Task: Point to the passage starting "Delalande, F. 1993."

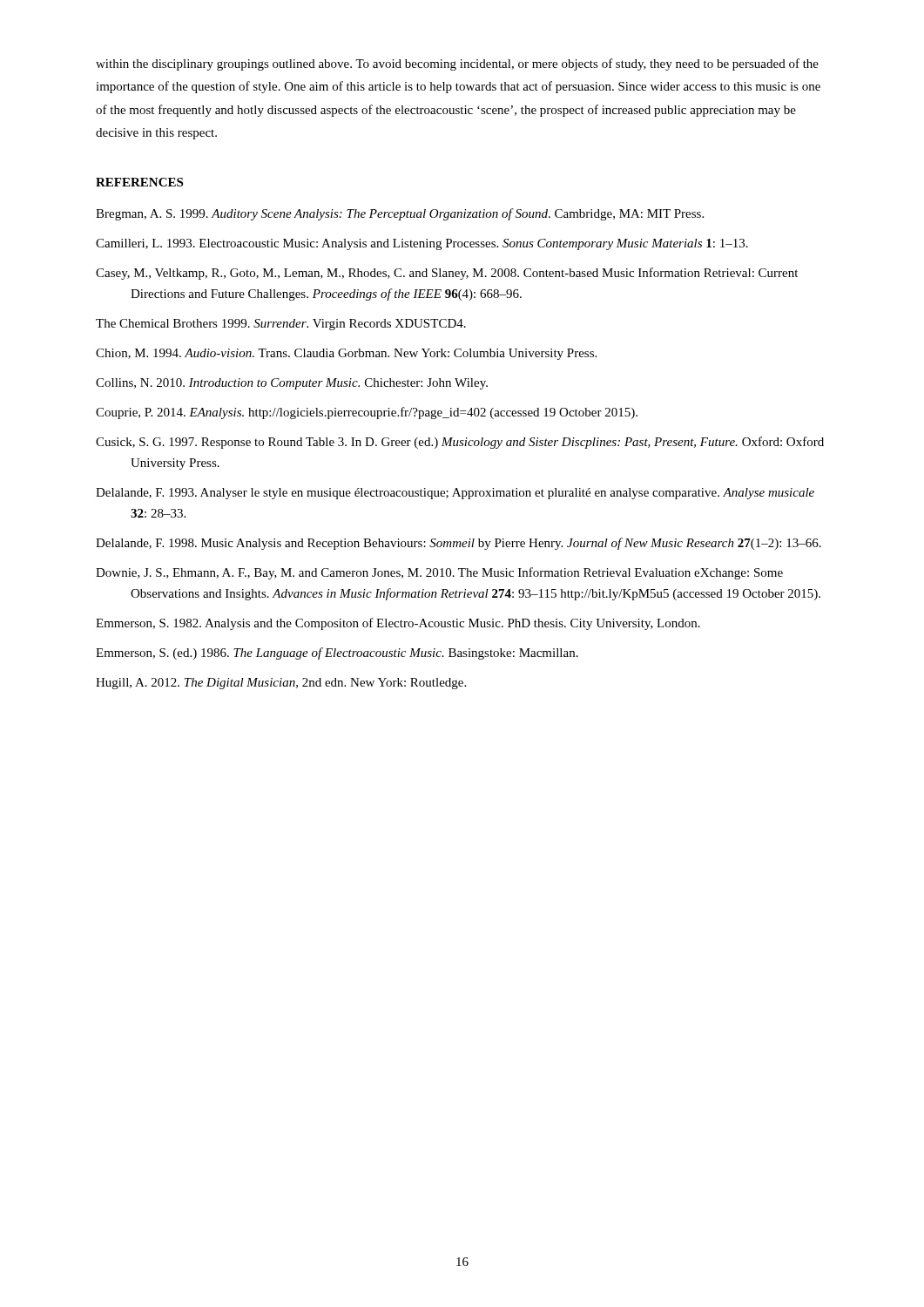Action: tap(455, 503)
